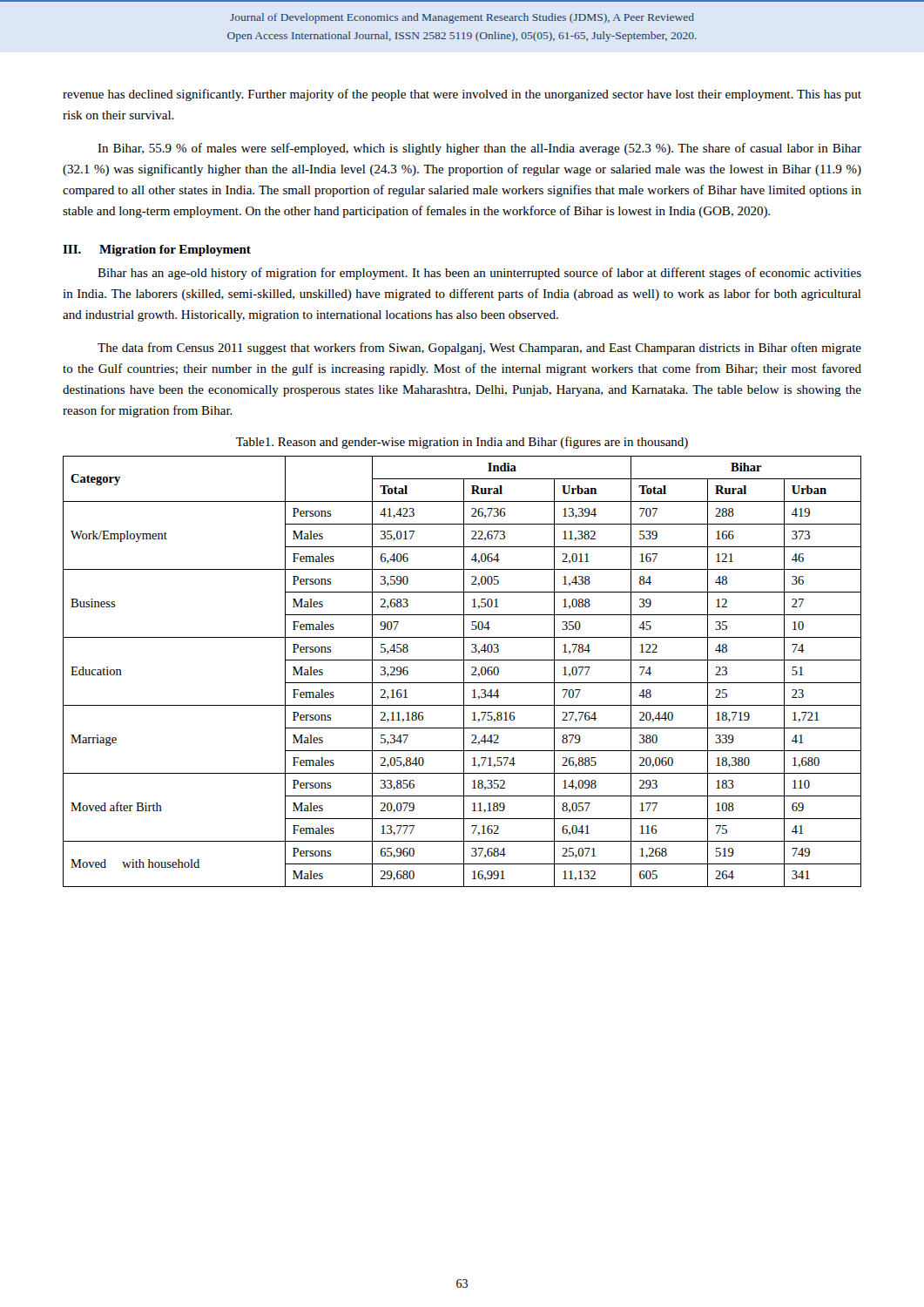Point to the text block starting "revenue has declined significantly. Further majority of"
The height and width of the screenshot is (1307, 924).
click(462, 104)
